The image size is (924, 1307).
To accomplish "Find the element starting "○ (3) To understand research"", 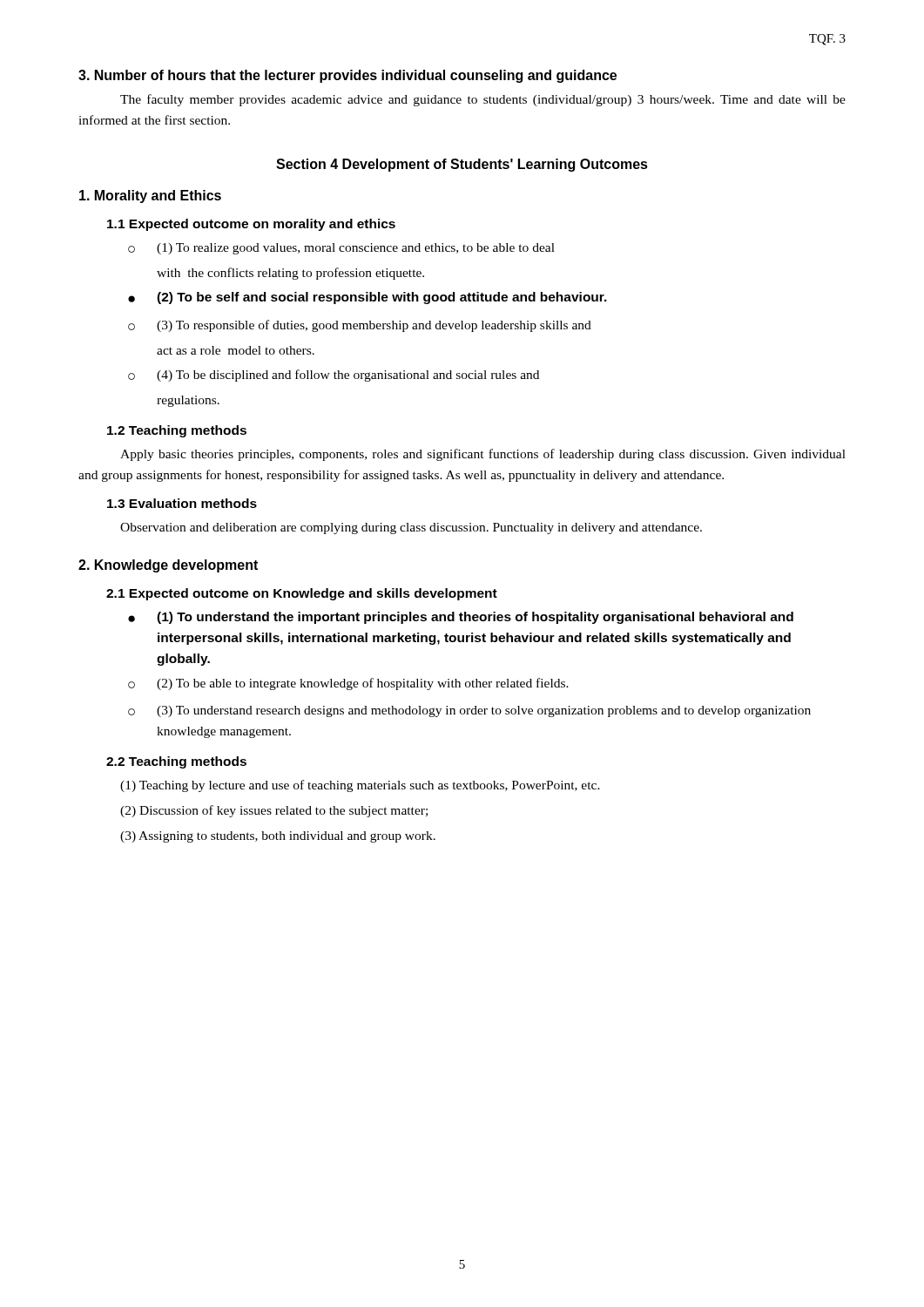I will 486,721.
